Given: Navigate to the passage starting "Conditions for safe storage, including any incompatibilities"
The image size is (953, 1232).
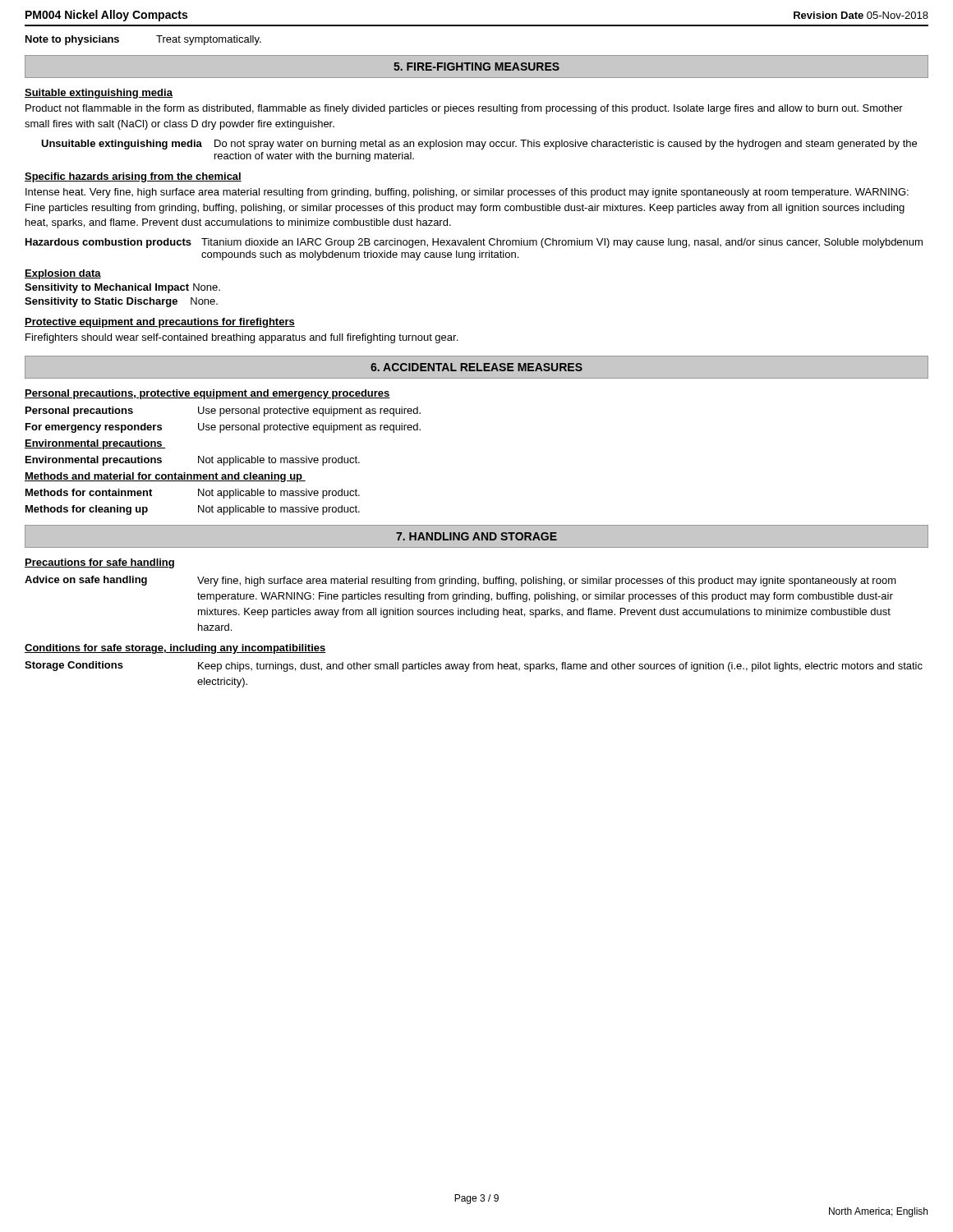Looking at the screenshot, I should [175, 648].
